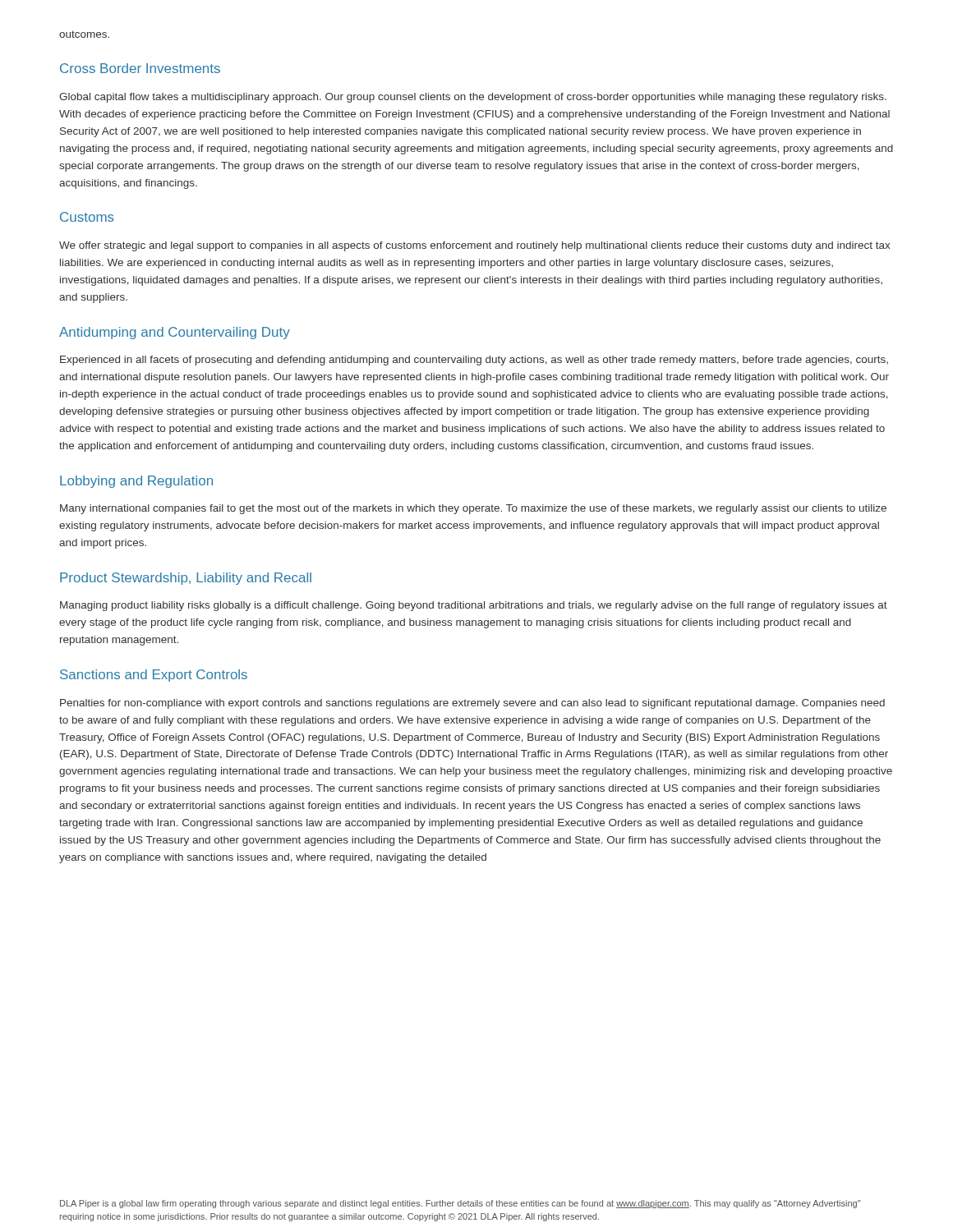Locate the text block that reads "We offer strategic and legal"
953x1232 pixels.
click(x=476, y=272)
